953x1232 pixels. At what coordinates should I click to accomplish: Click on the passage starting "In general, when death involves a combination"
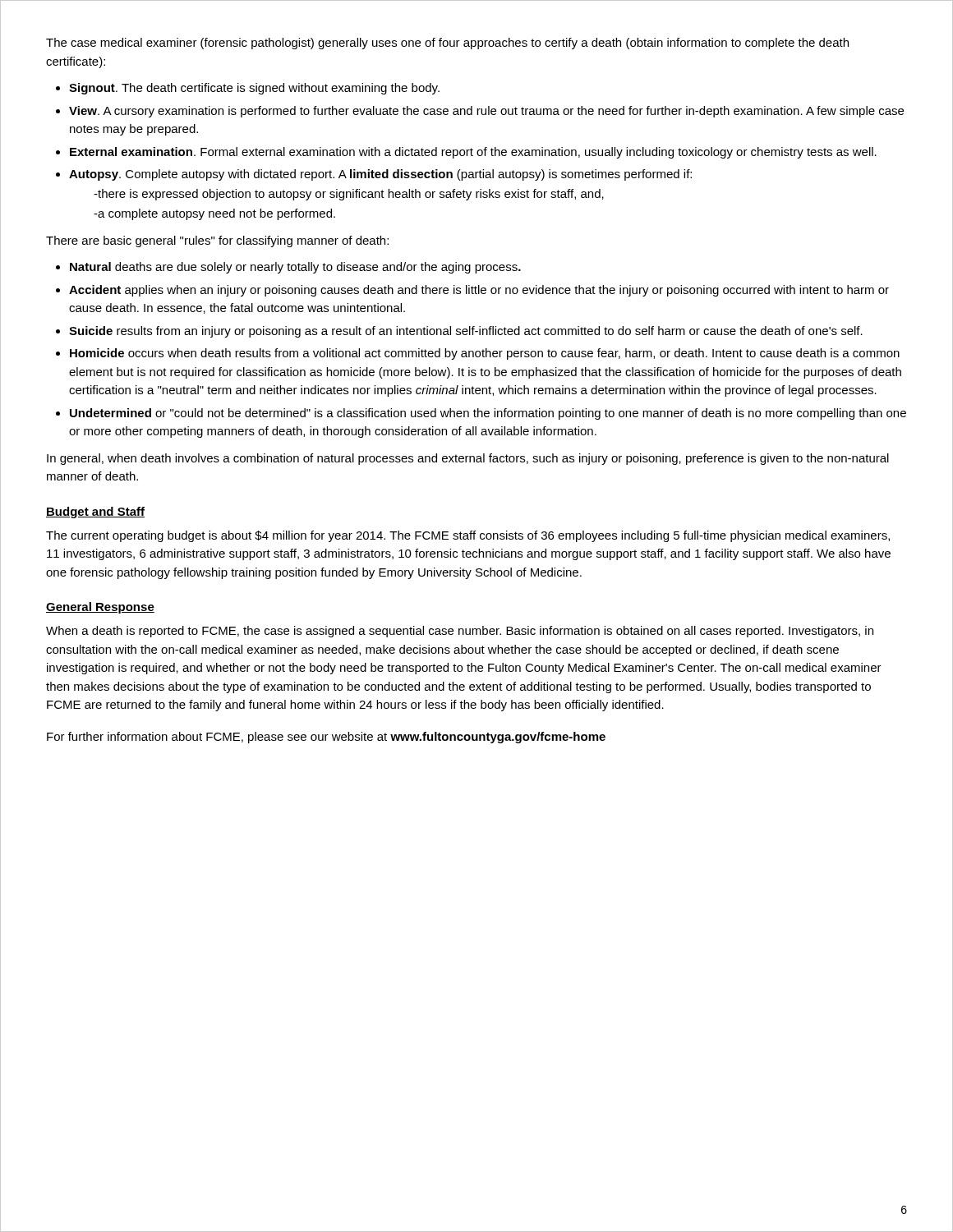click(468, 467)
